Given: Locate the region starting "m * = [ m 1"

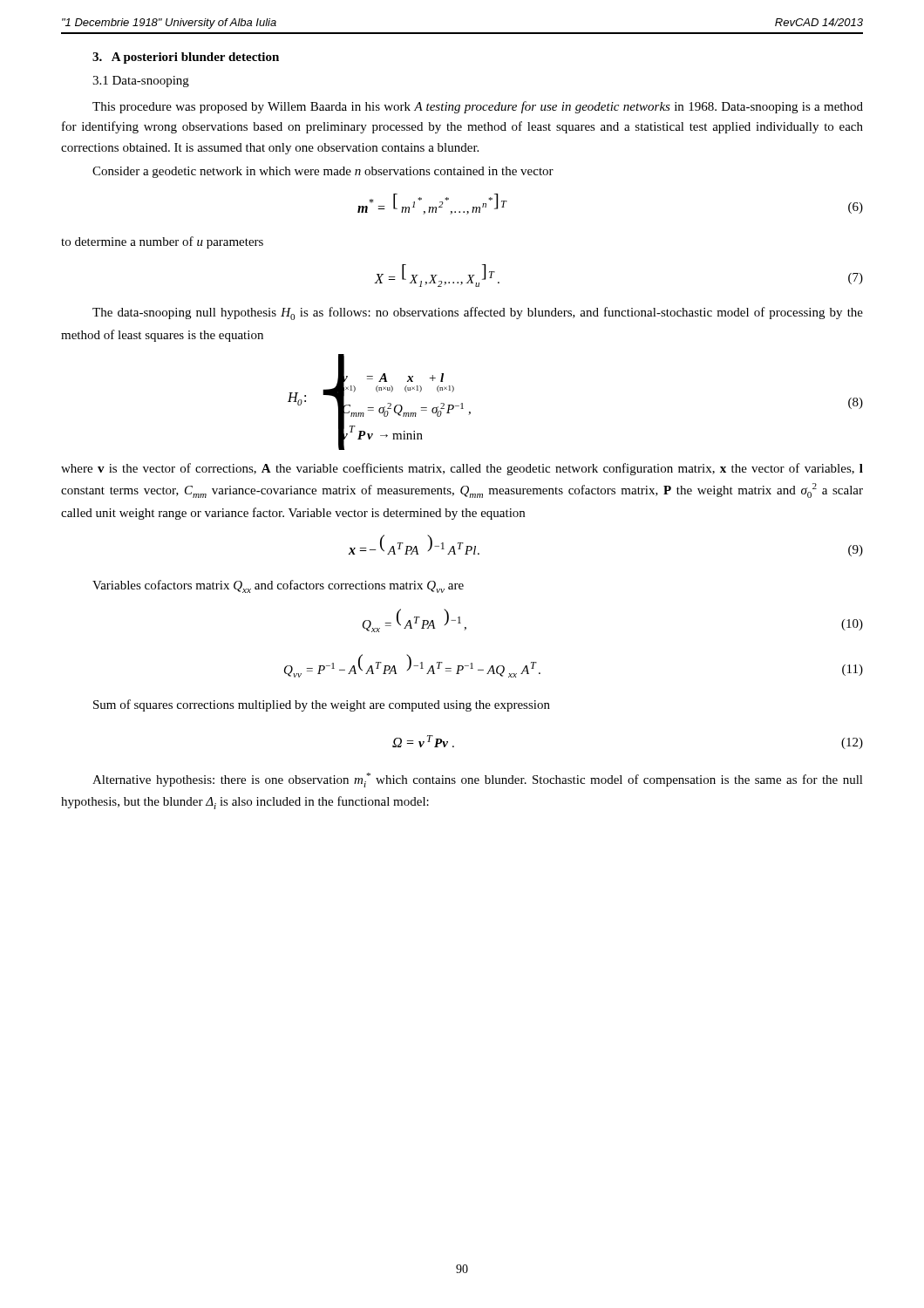Looking at the screenshot, I should point(394,204).
